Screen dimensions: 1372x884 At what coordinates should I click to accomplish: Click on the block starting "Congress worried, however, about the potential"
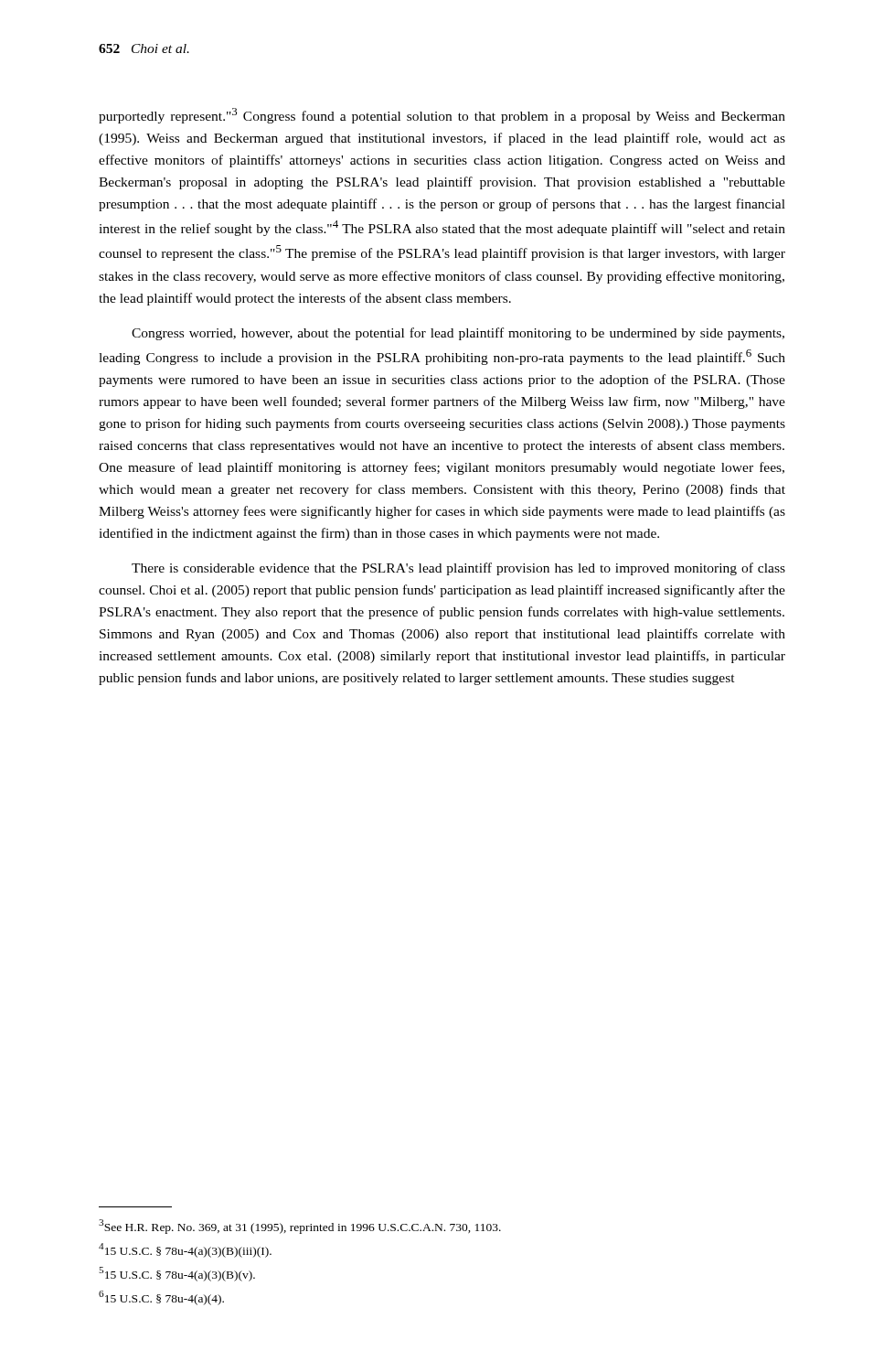pos(442,433)
